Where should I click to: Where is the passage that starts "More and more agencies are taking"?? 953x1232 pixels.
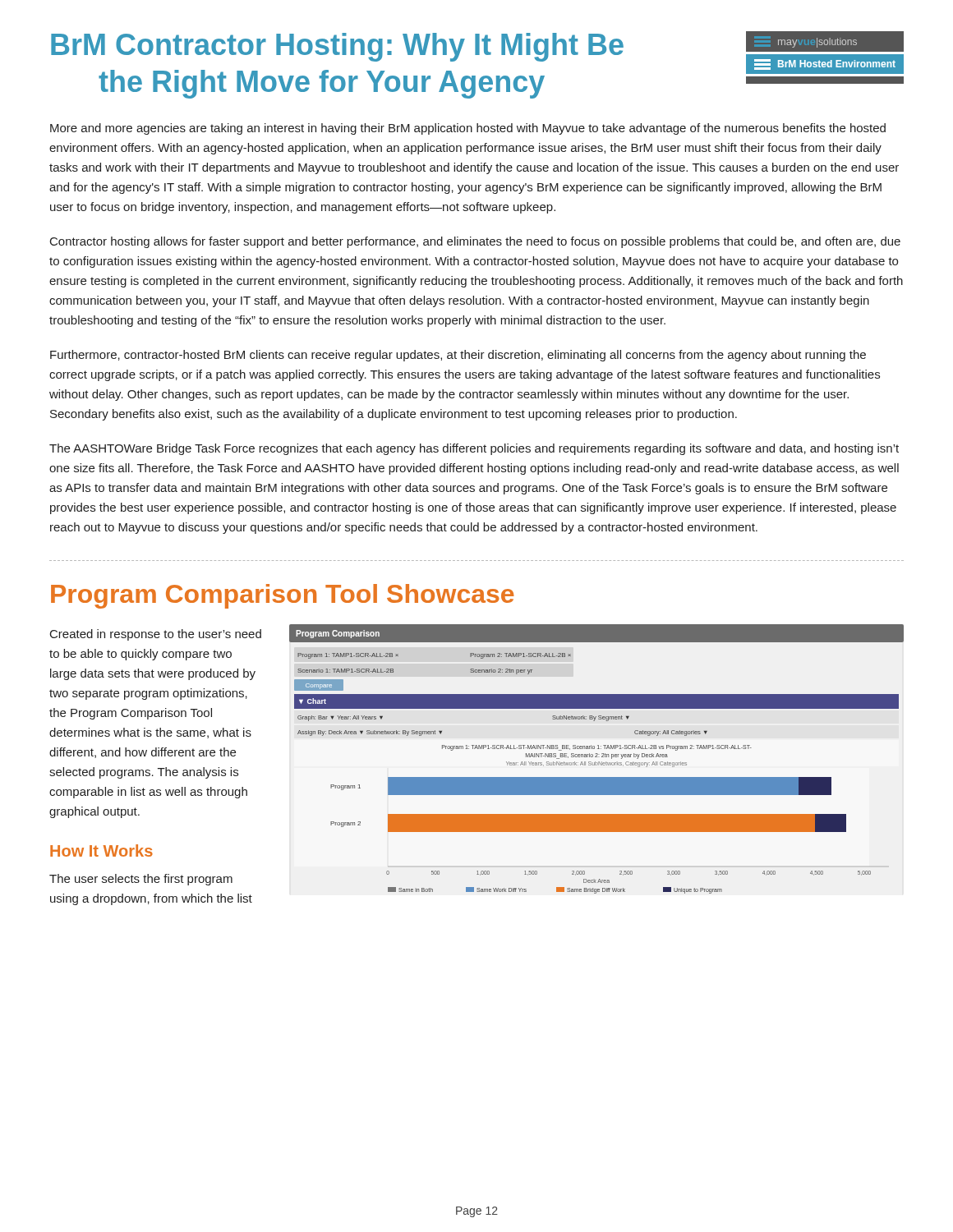[474, 167]
